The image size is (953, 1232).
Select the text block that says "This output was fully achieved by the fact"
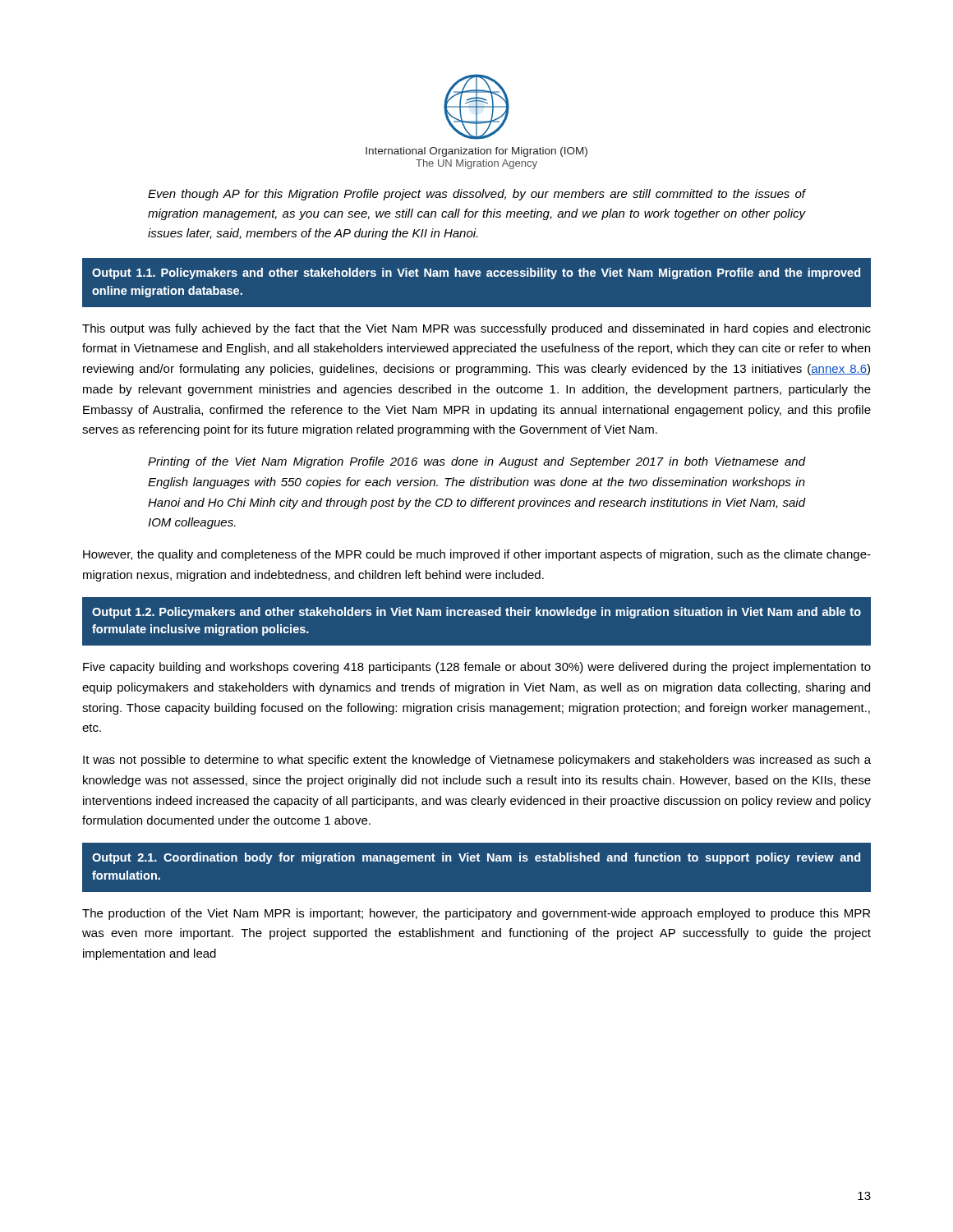(476, 379)
